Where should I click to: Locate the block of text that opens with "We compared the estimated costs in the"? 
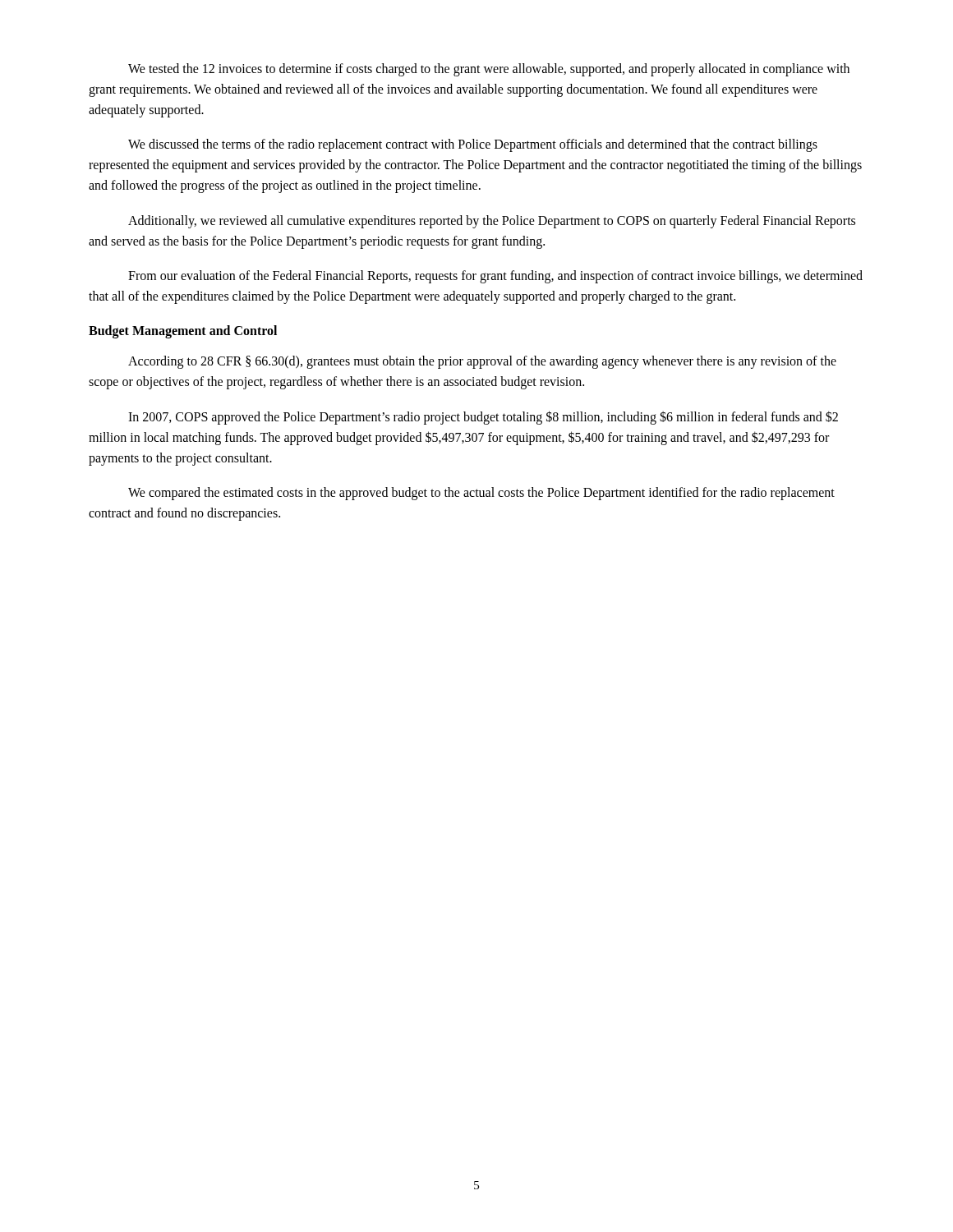click(x=476, y=504)
